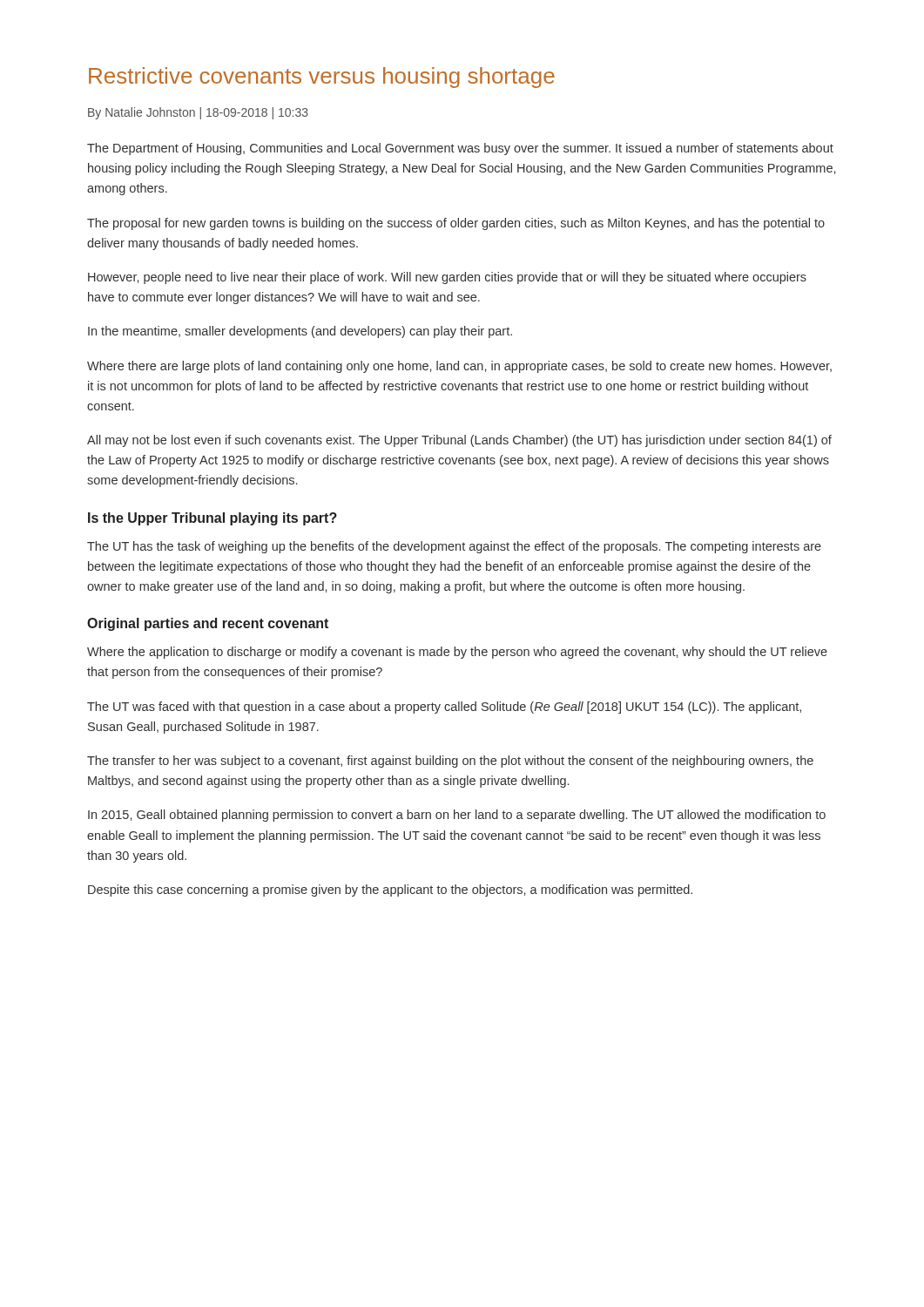Find the block on this page that starts "In 2015, Geall obtained planning"
The width and height of the screenshot is (924, 1307).
(456, 835)
